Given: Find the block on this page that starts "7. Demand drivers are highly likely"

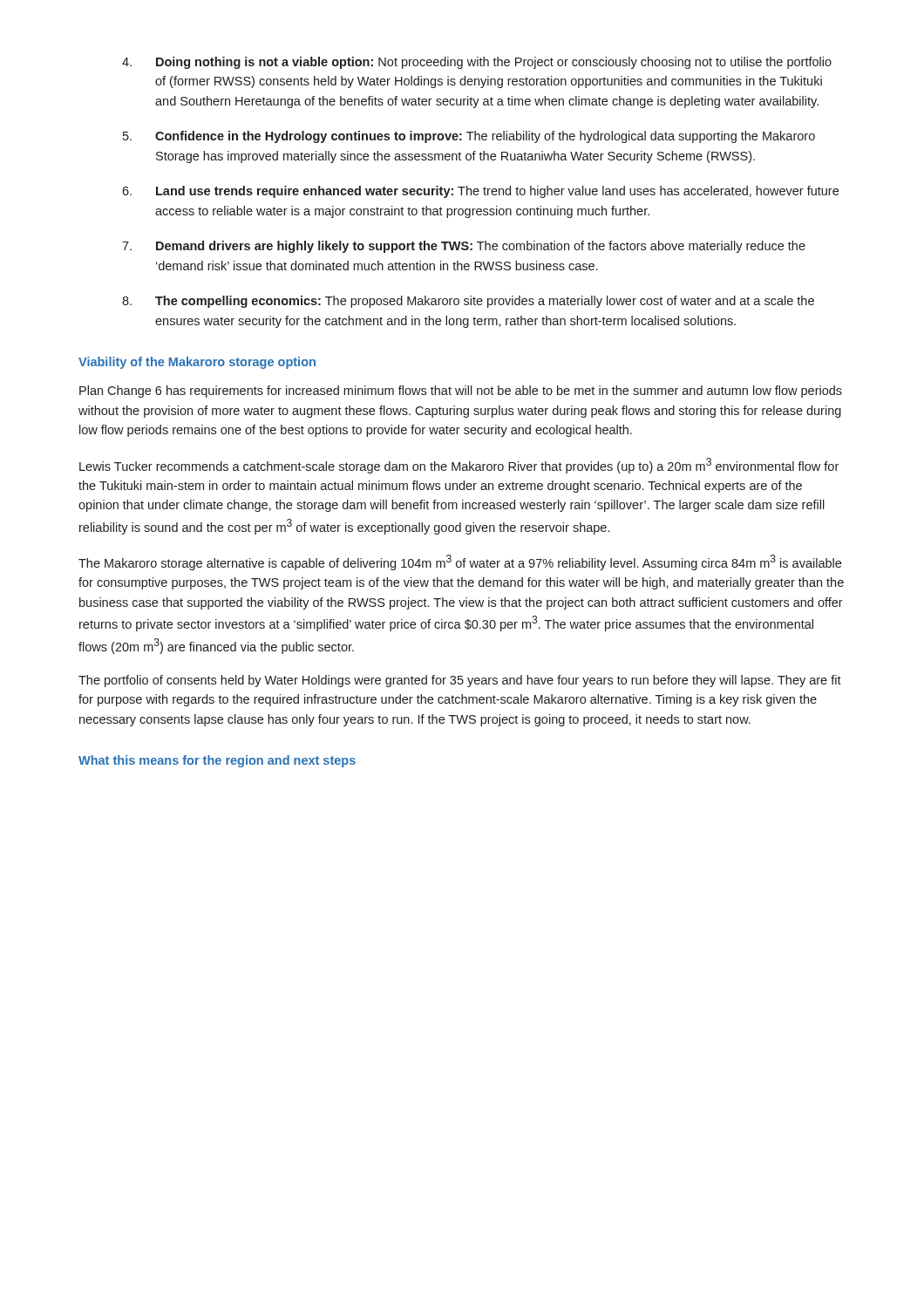Looking at the screenshot, I should coord(462,256).
